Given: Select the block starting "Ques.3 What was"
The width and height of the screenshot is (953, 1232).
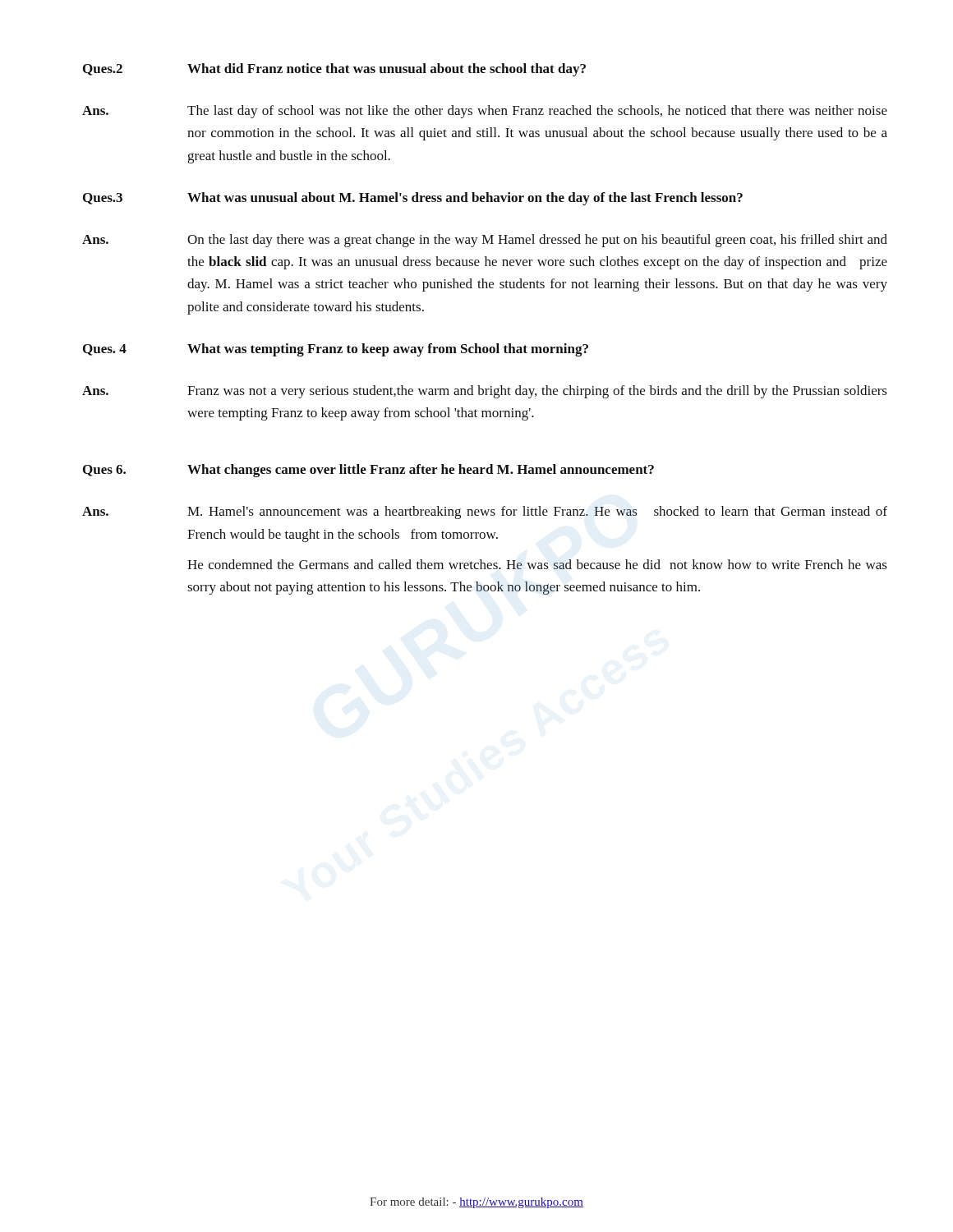Looking at the screenshot, I should pyautogui.click(x=485, y=197).
